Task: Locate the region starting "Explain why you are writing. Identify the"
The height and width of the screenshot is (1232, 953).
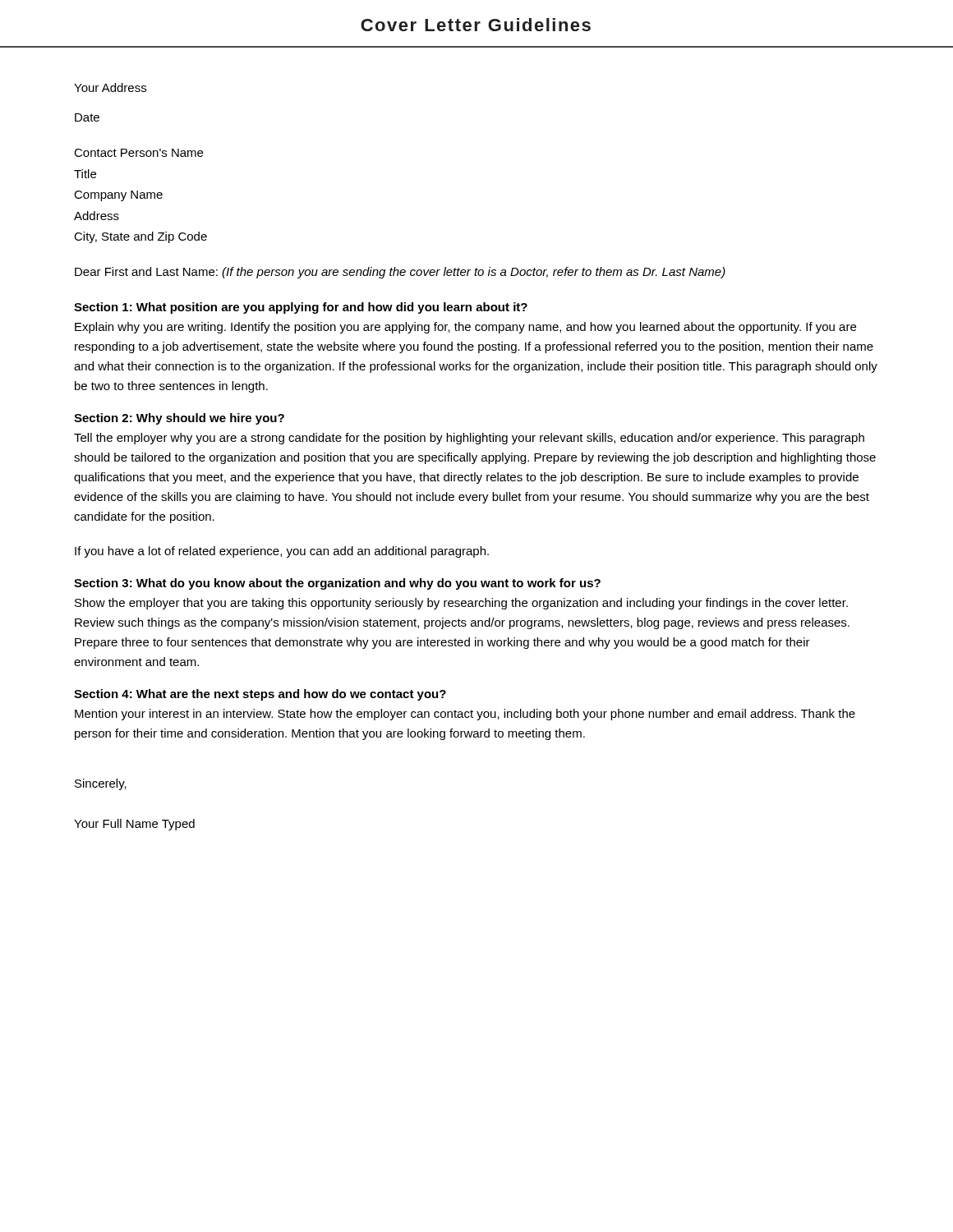Action: (476, 356)
